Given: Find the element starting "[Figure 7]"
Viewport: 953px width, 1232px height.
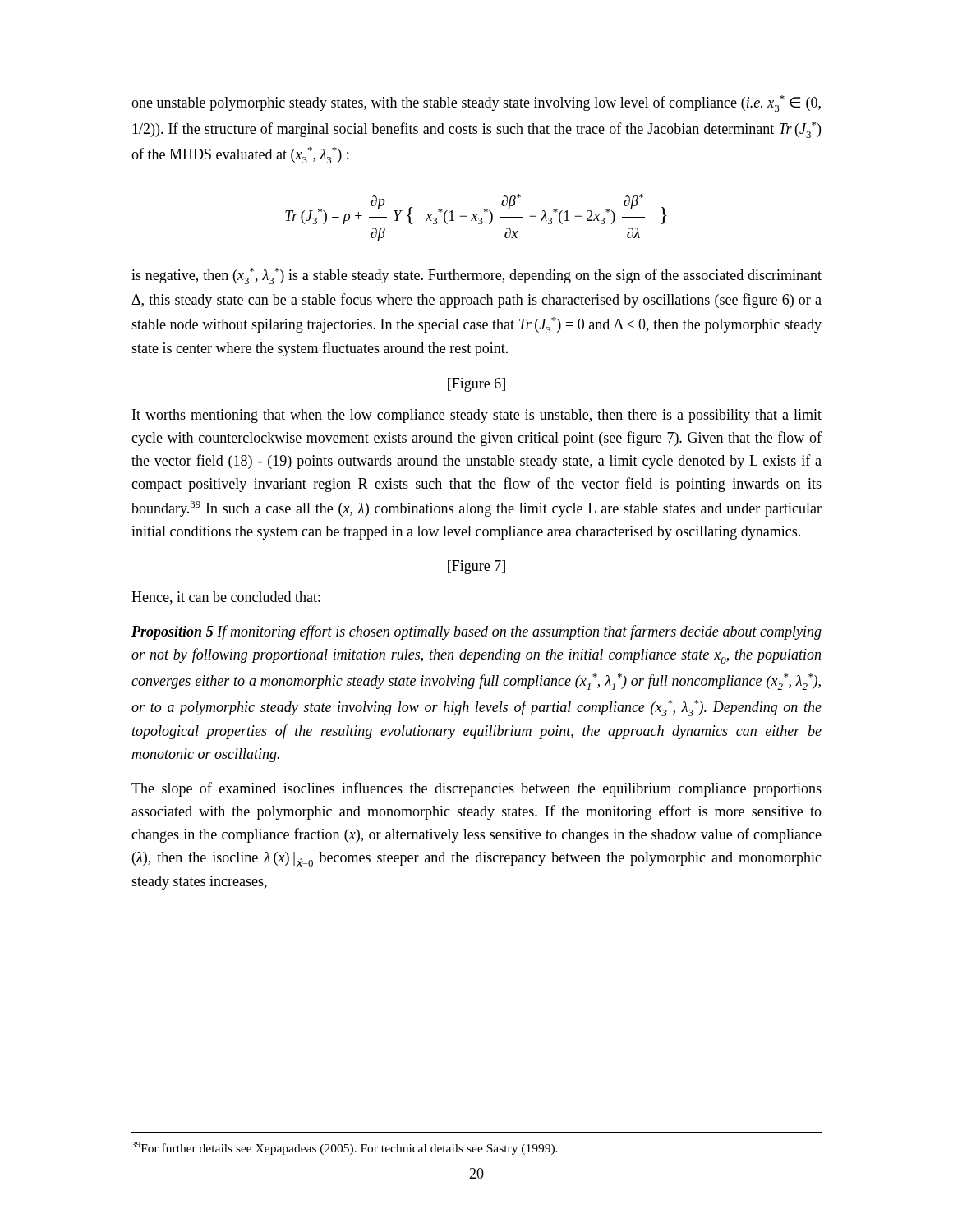Looking at the screenshot, I should 476,566.
